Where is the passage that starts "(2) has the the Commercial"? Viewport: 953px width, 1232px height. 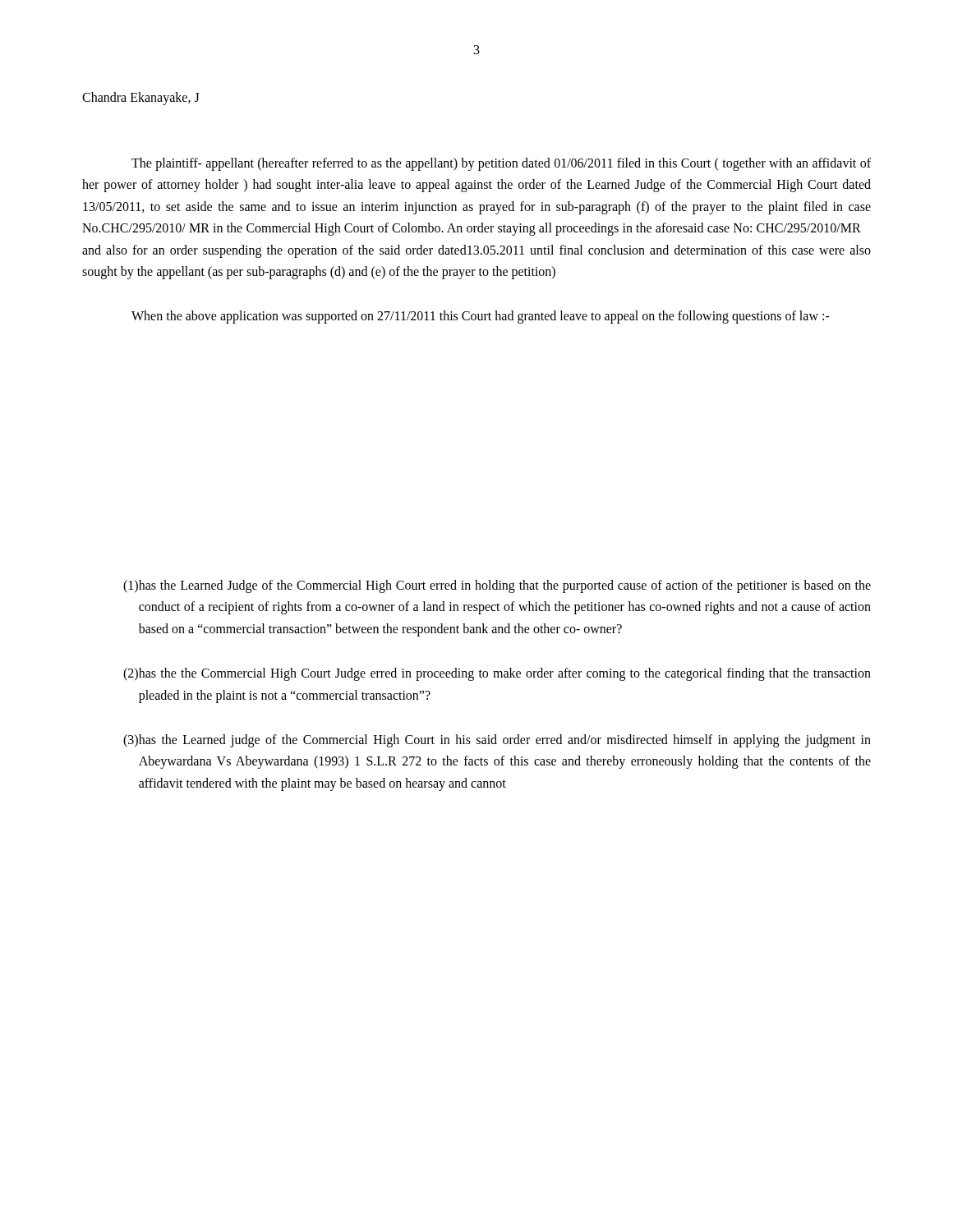pyautogui.click(x=476, y=685)
